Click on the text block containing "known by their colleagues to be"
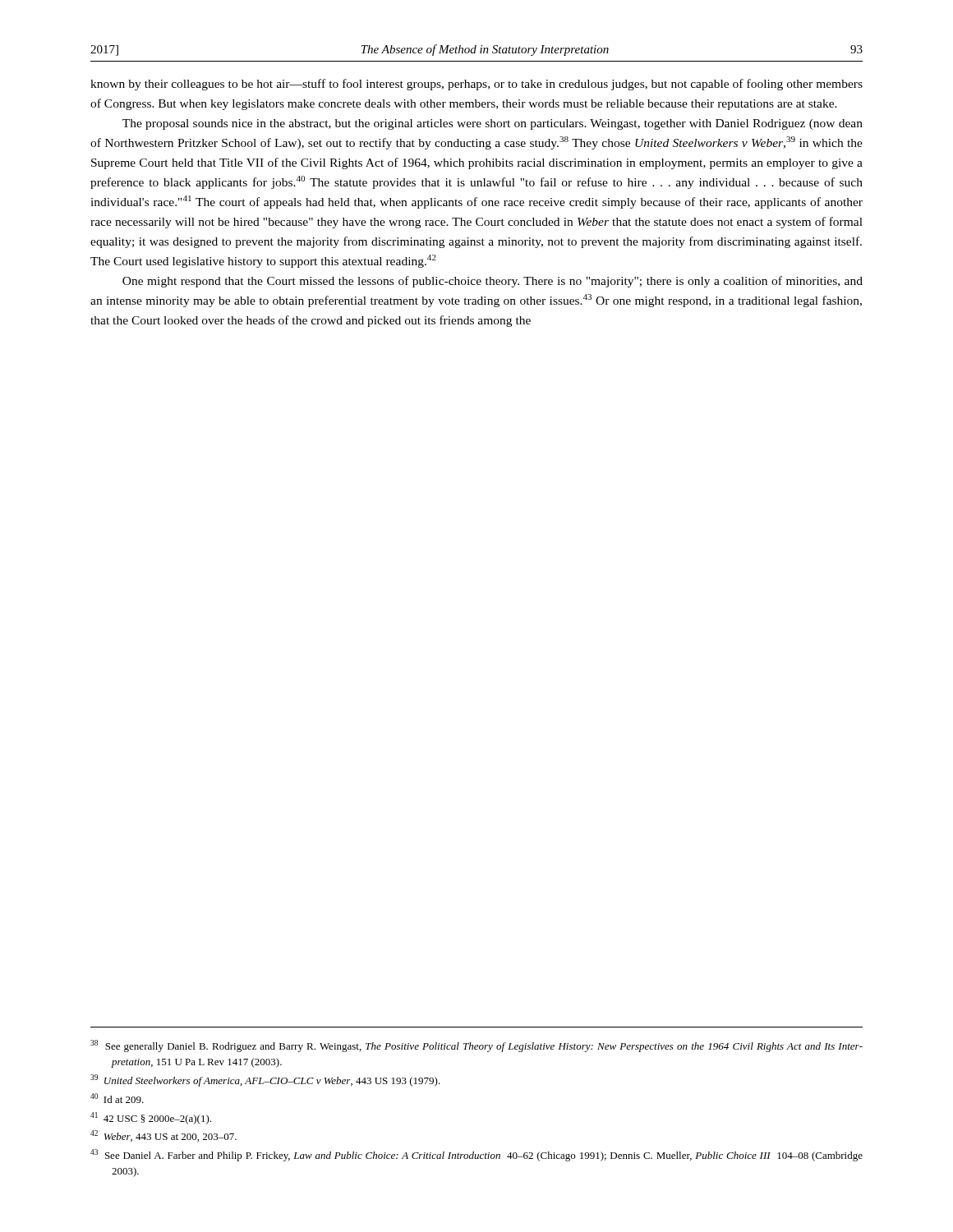The height and width of the screenshot is (1232, 953). (476, 93)
